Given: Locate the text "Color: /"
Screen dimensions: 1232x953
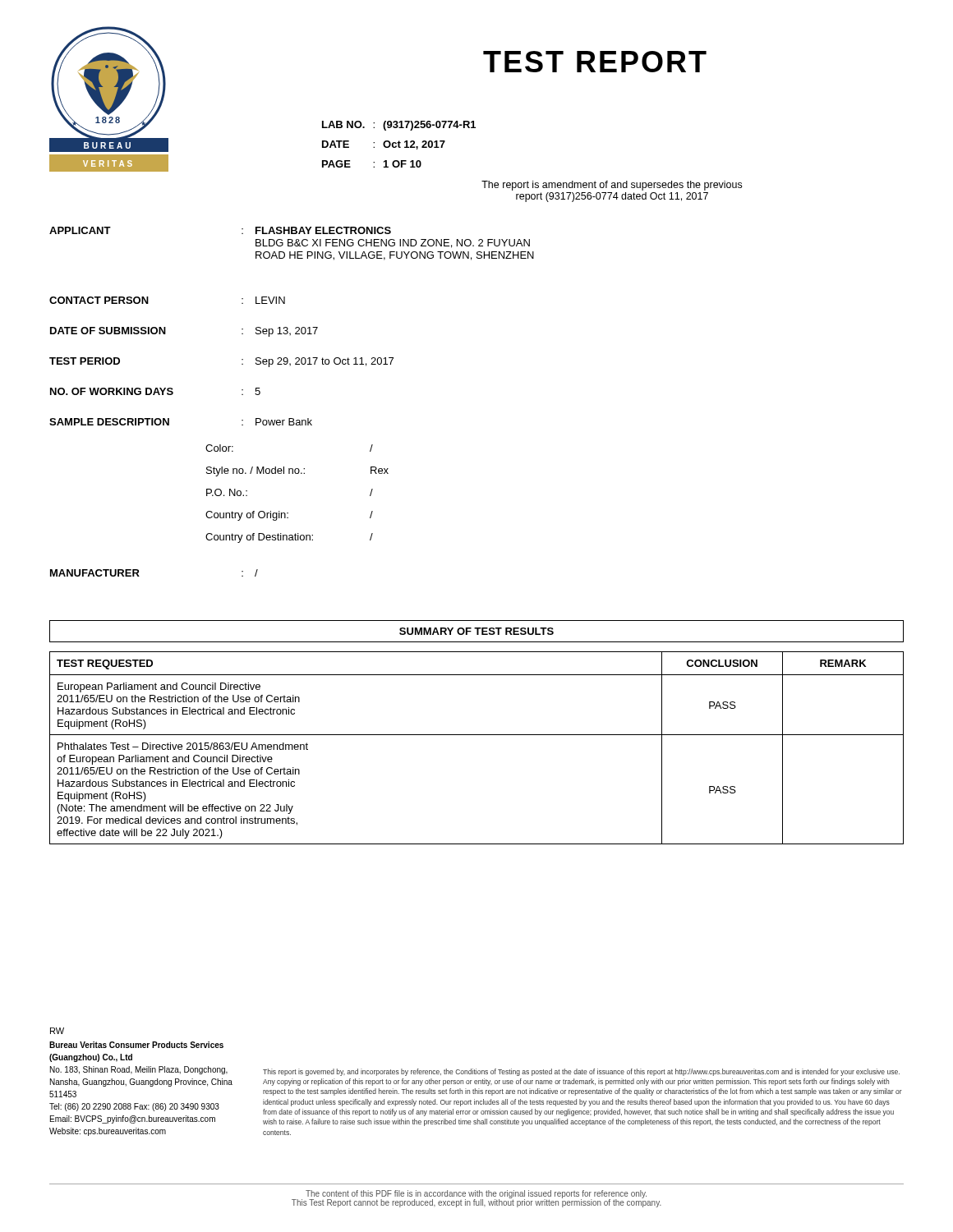Looking at the screenshot, I should [220, 448].
